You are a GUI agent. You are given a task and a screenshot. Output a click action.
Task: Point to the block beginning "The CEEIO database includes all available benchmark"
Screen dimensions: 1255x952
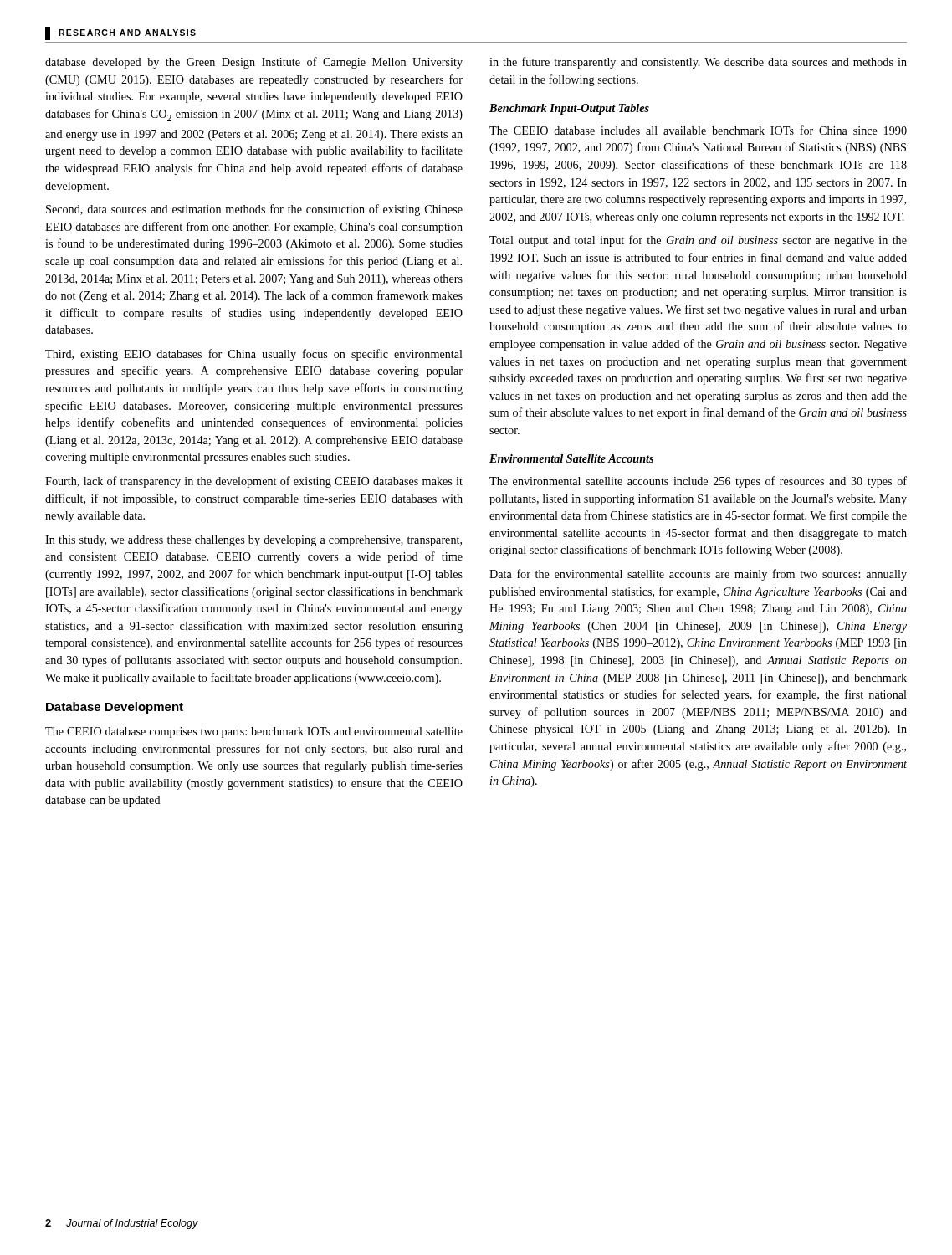698,174
